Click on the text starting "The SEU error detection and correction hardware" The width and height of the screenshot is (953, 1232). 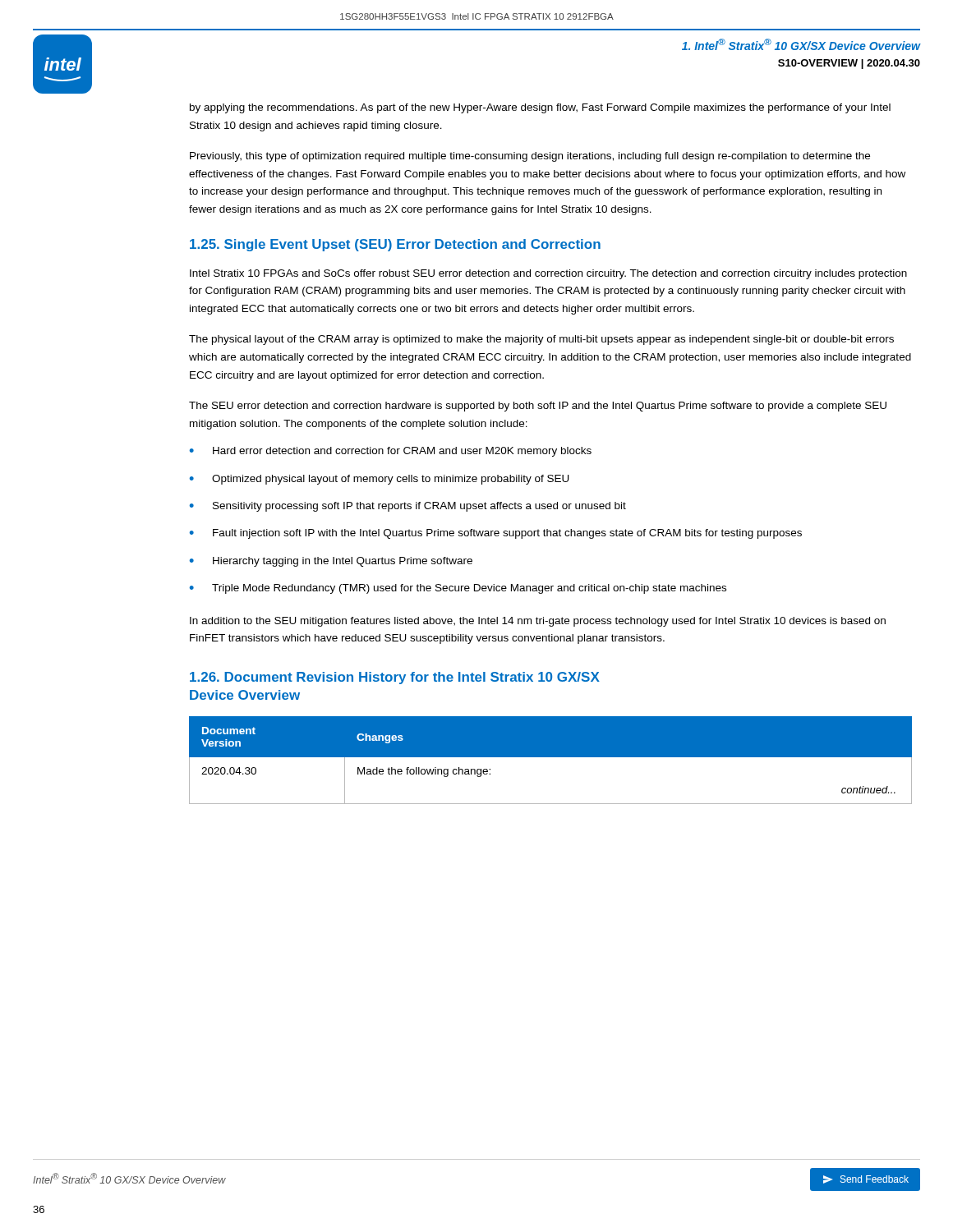click(x=538, y=414)
